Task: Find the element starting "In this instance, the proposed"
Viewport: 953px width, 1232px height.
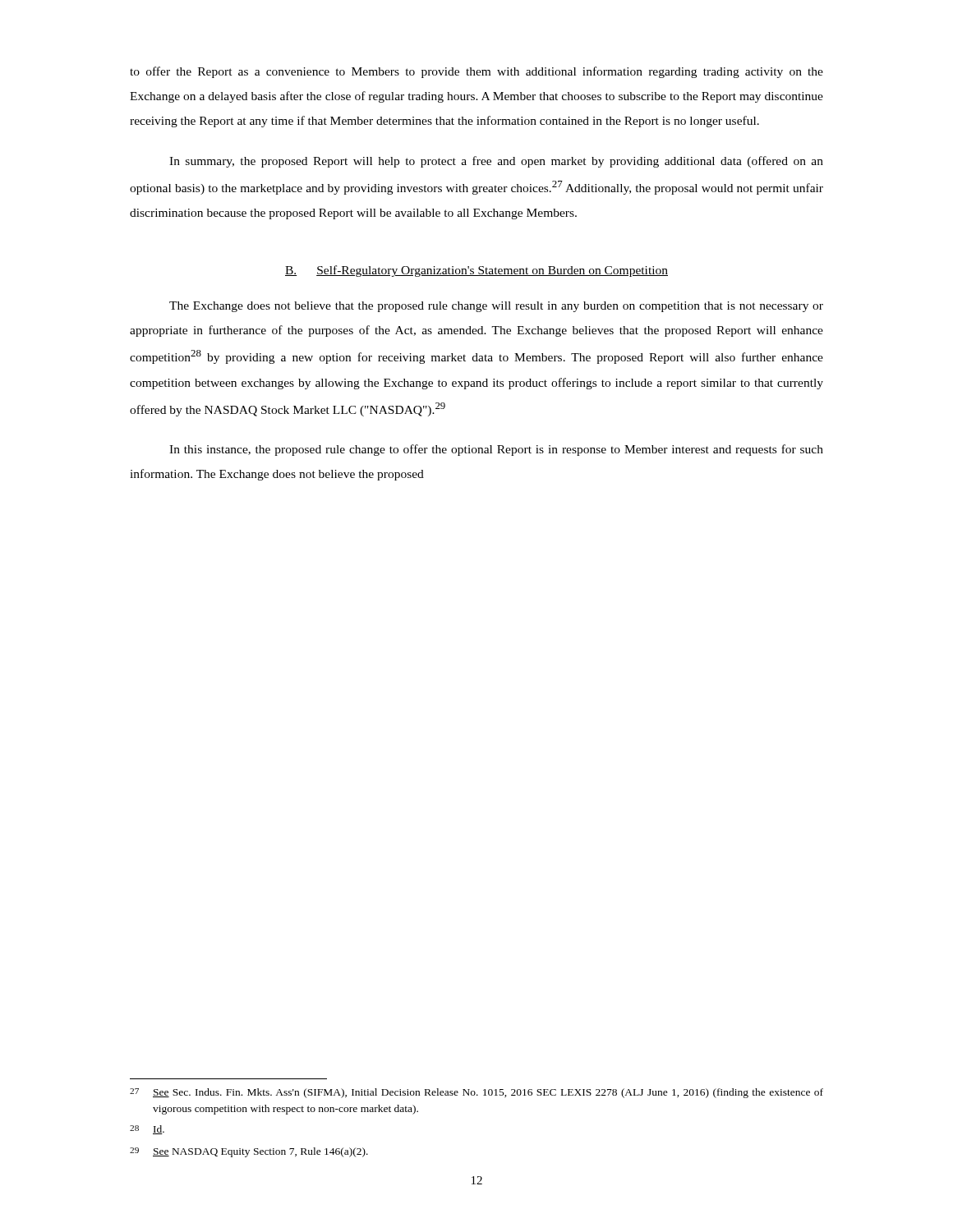Action: click(476, 462)
